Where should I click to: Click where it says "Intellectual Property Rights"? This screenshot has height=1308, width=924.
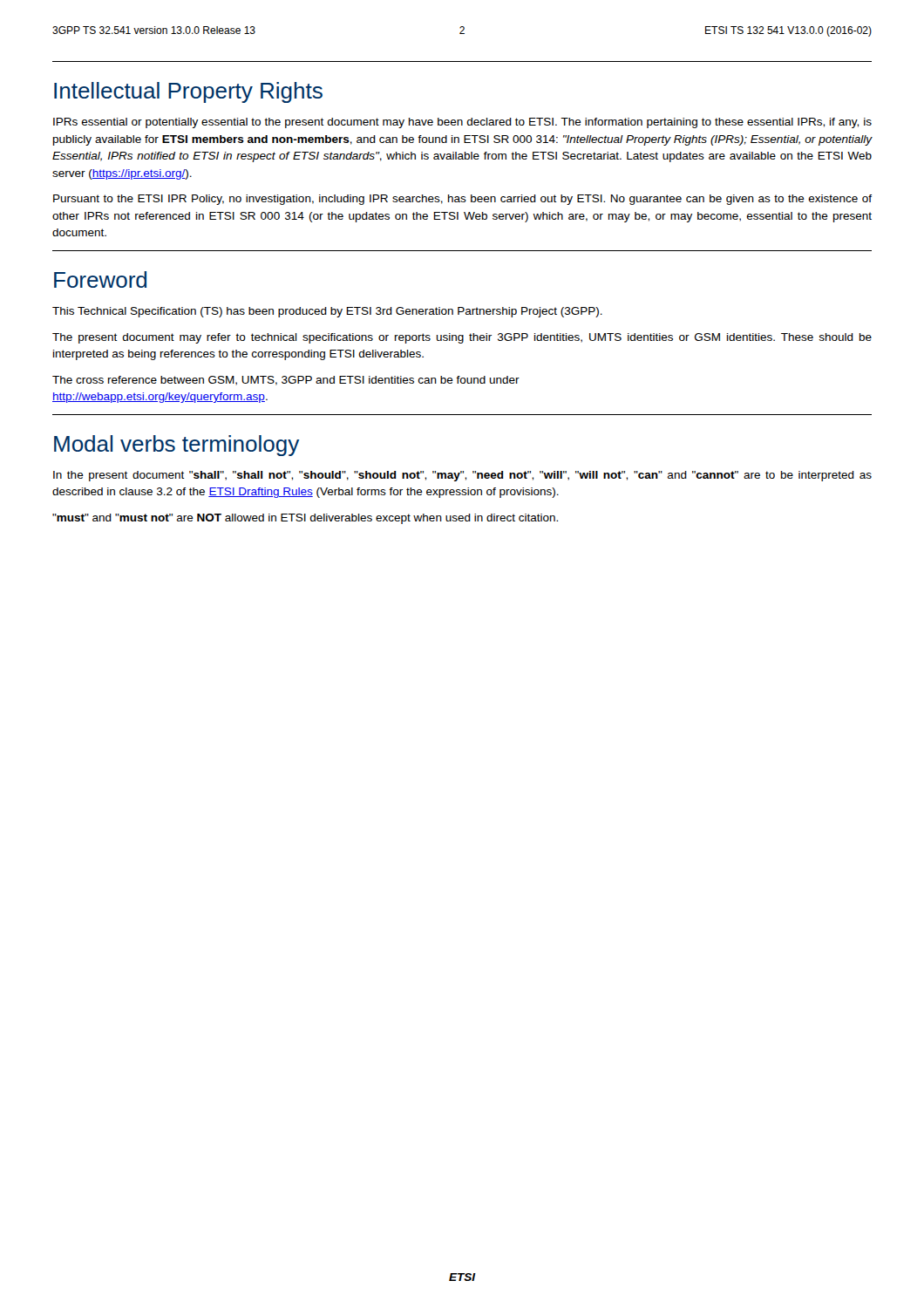(188, 92)
